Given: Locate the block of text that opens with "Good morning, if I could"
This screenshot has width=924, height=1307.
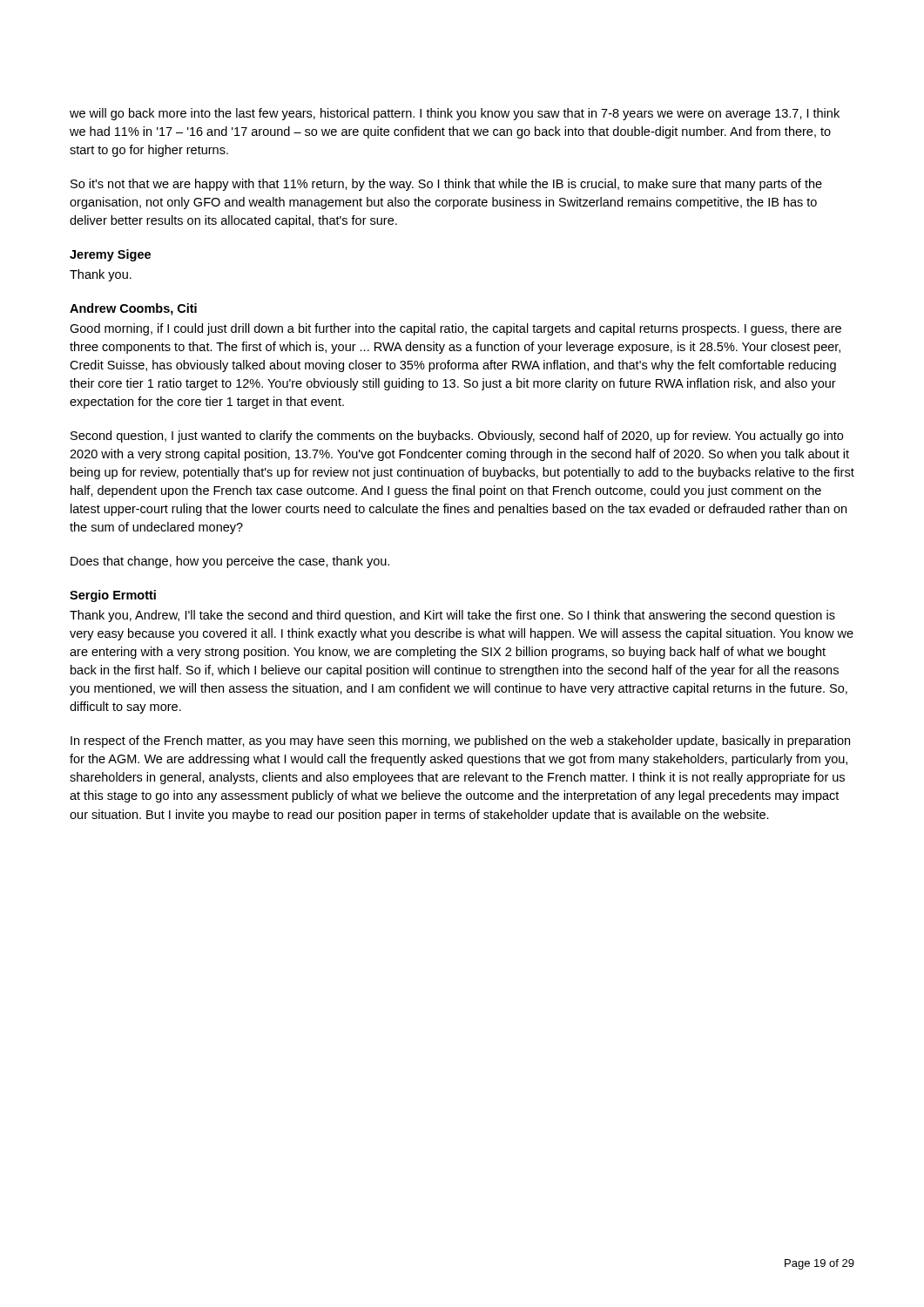Looking at the screenshot, I should point(456,365).
